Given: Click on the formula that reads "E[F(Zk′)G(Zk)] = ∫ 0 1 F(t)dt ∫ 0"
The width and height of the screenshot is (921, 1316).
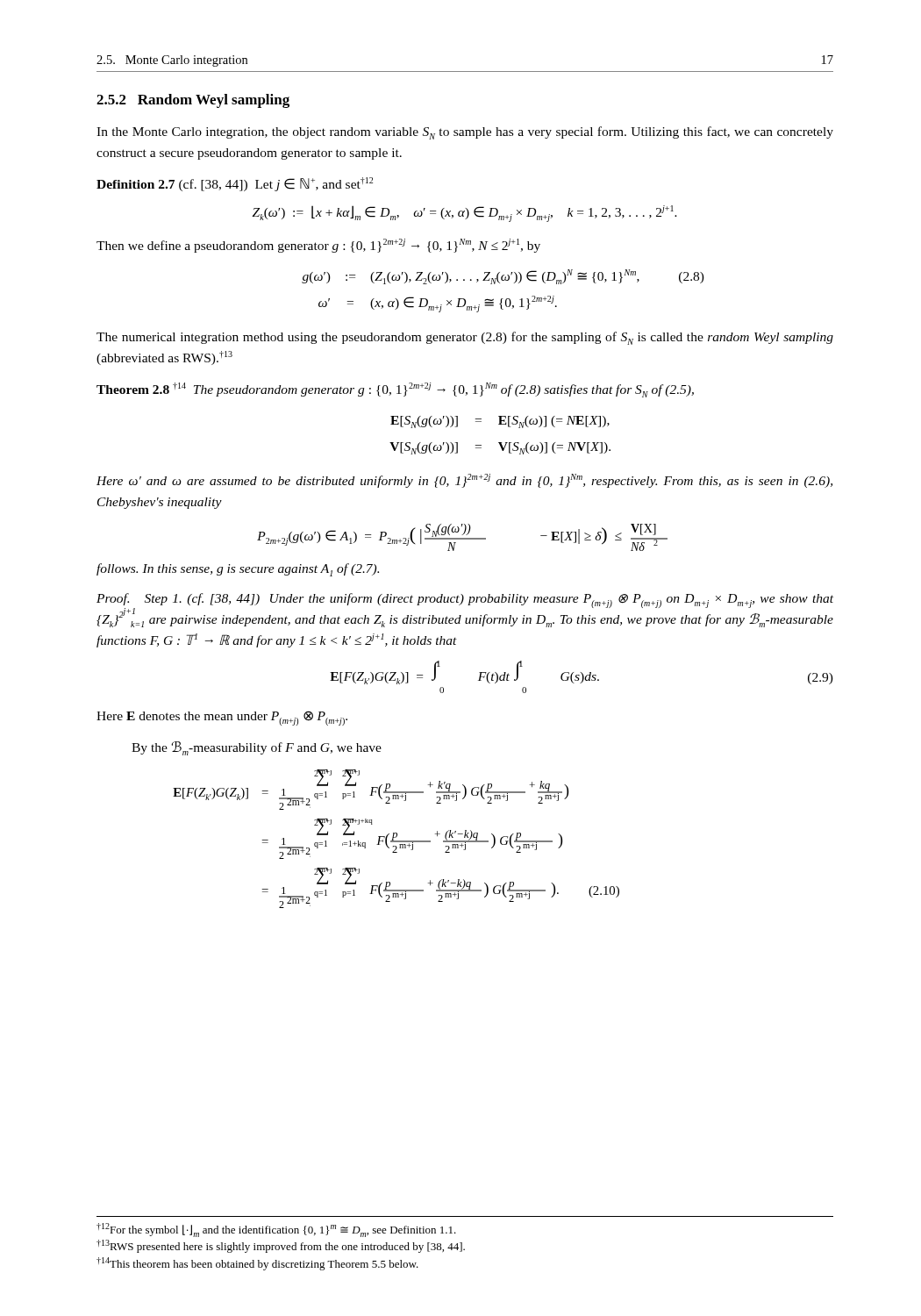Looking at the screenshot, I should pyautogui.click(x=582, y=677).
